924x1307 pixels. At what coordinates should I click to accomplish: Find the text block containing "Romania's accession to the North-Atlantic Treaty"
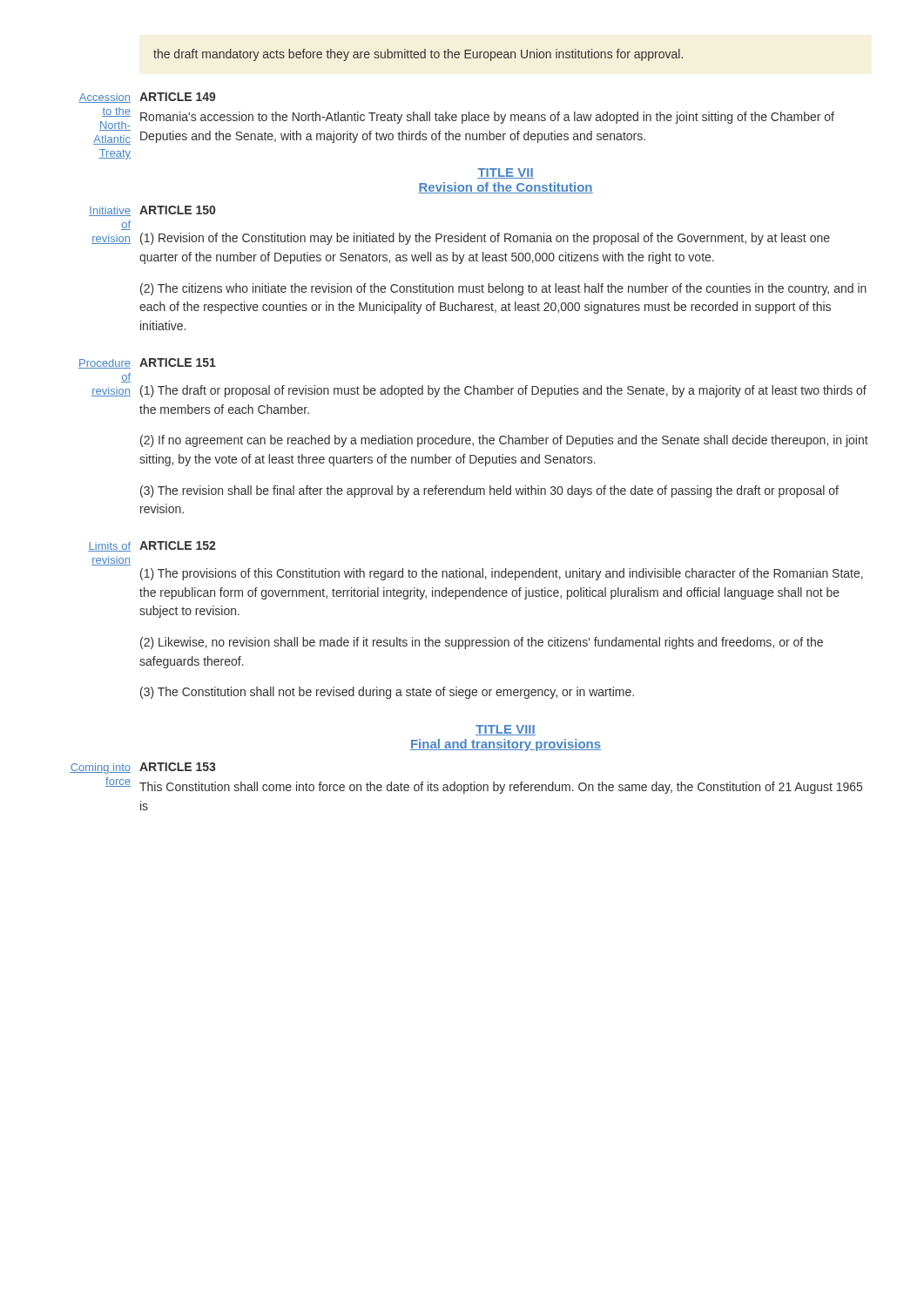pyautogui.click(x=487, y=126)
